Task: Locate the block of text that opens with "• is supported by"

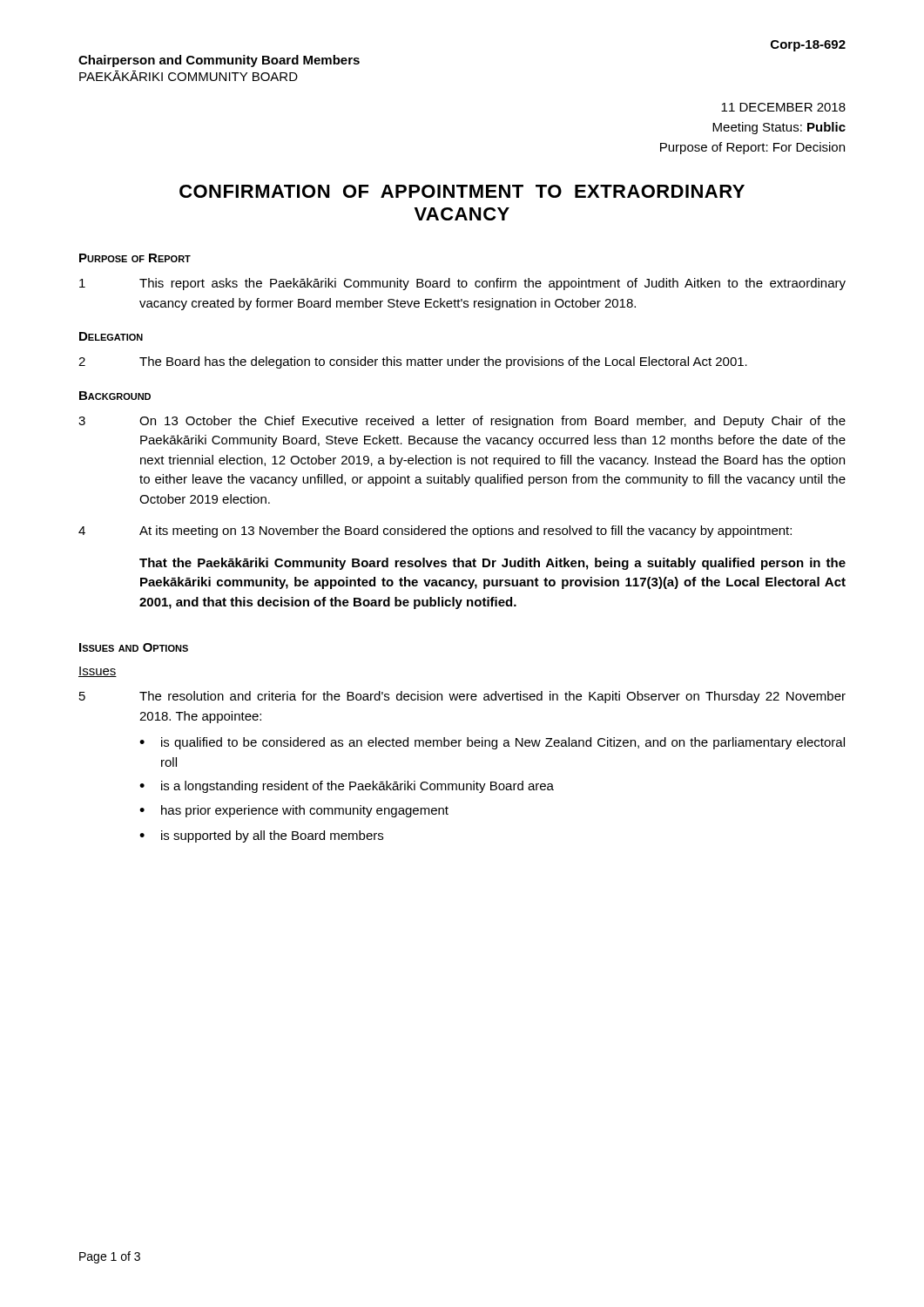Action: tap(261, 836)
